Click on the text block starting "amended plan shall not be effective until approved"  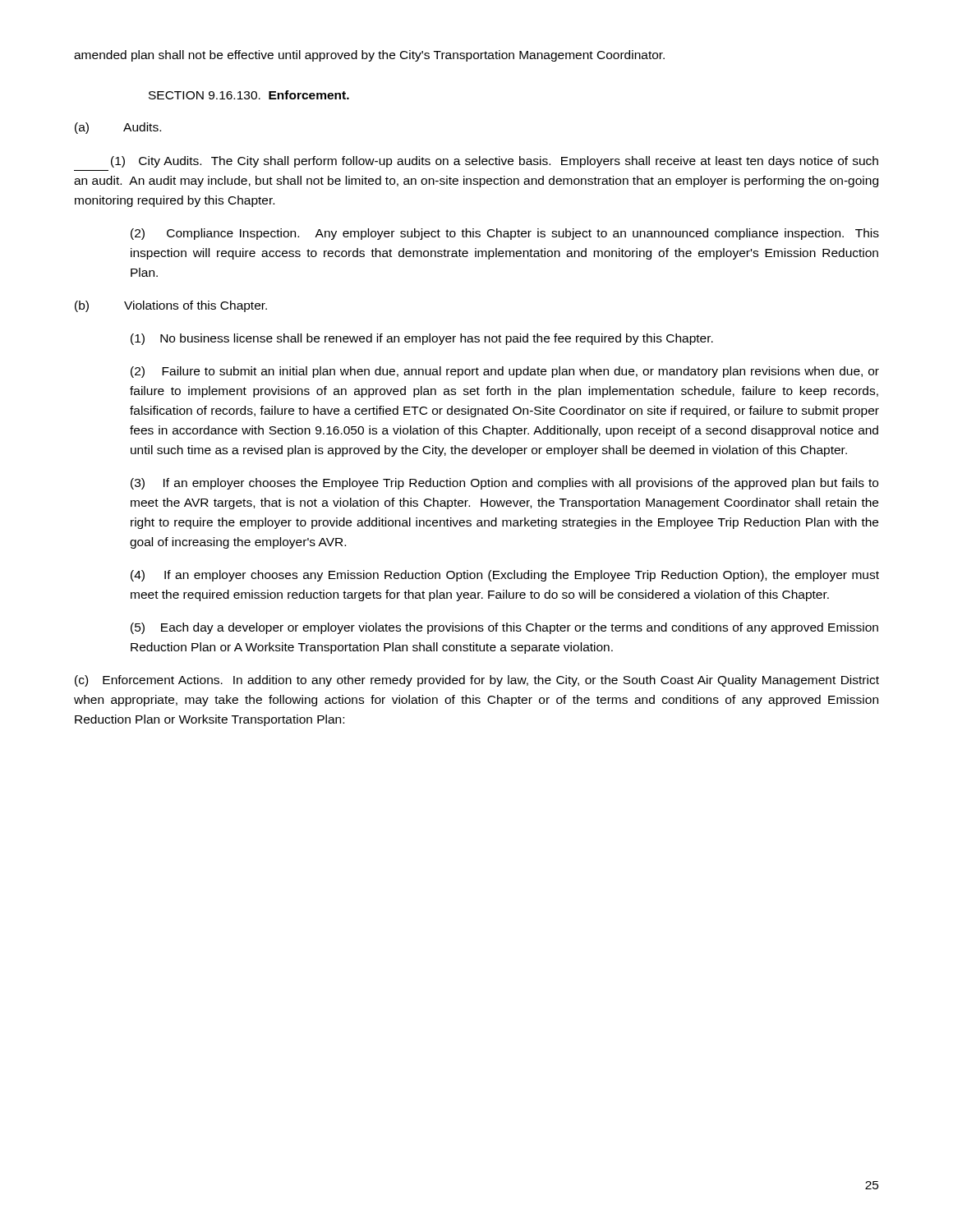[370, 55]
